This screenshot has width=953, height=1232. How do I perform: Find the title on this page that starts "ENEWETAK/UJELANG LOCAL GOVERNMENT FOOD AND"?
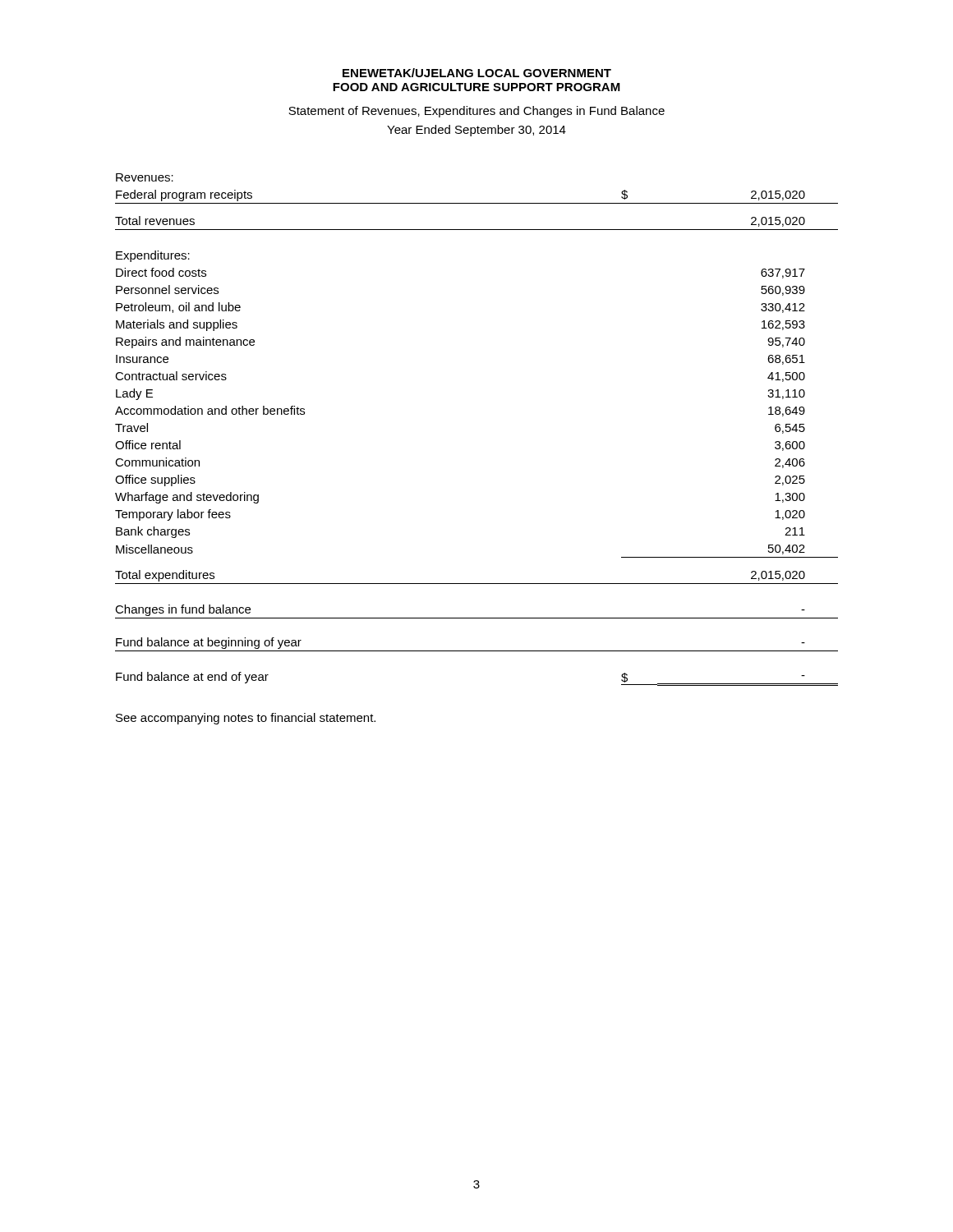point(476,80)
